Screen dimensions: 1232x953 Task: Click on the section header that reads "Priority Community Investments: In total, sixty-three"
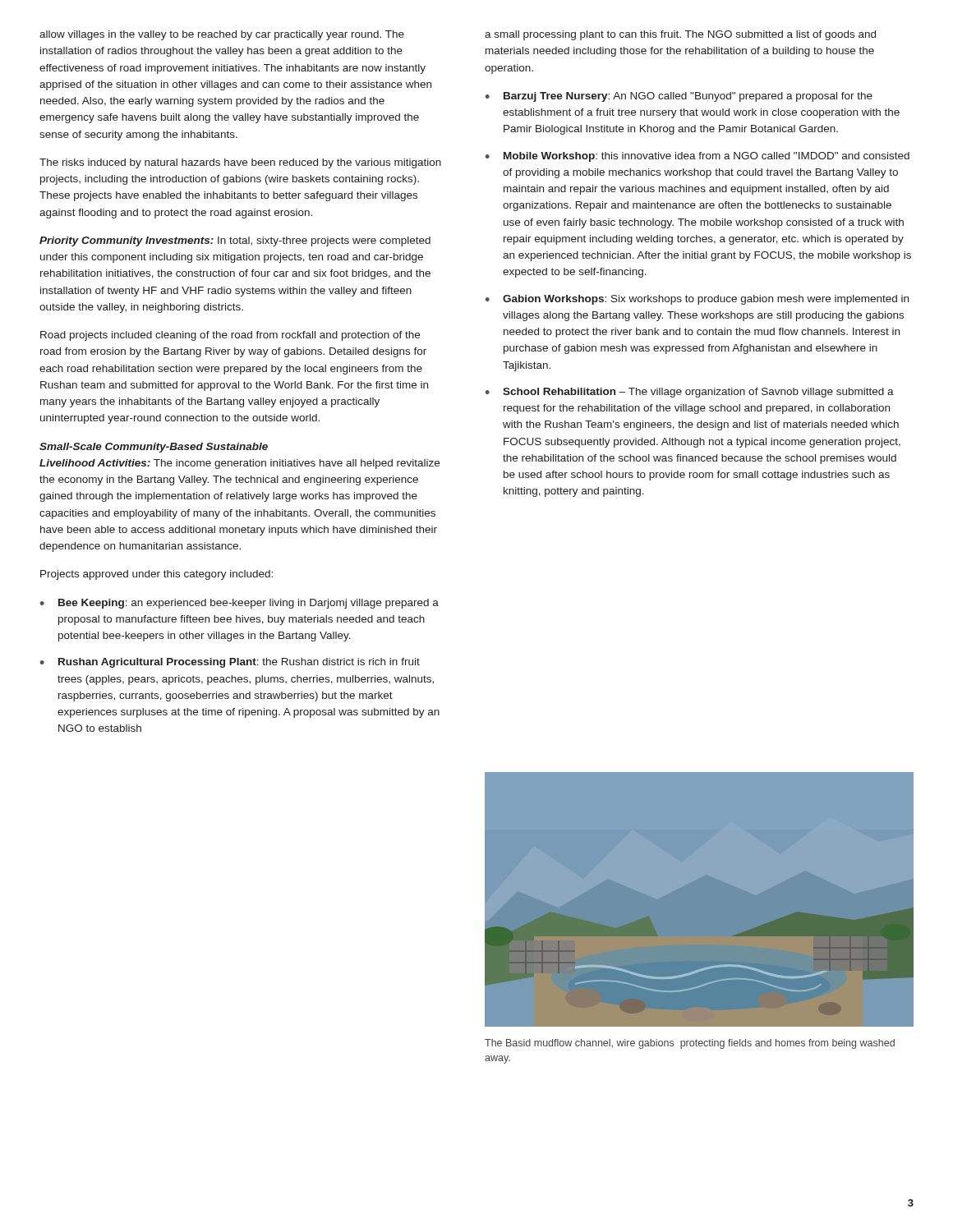point(235,273)
